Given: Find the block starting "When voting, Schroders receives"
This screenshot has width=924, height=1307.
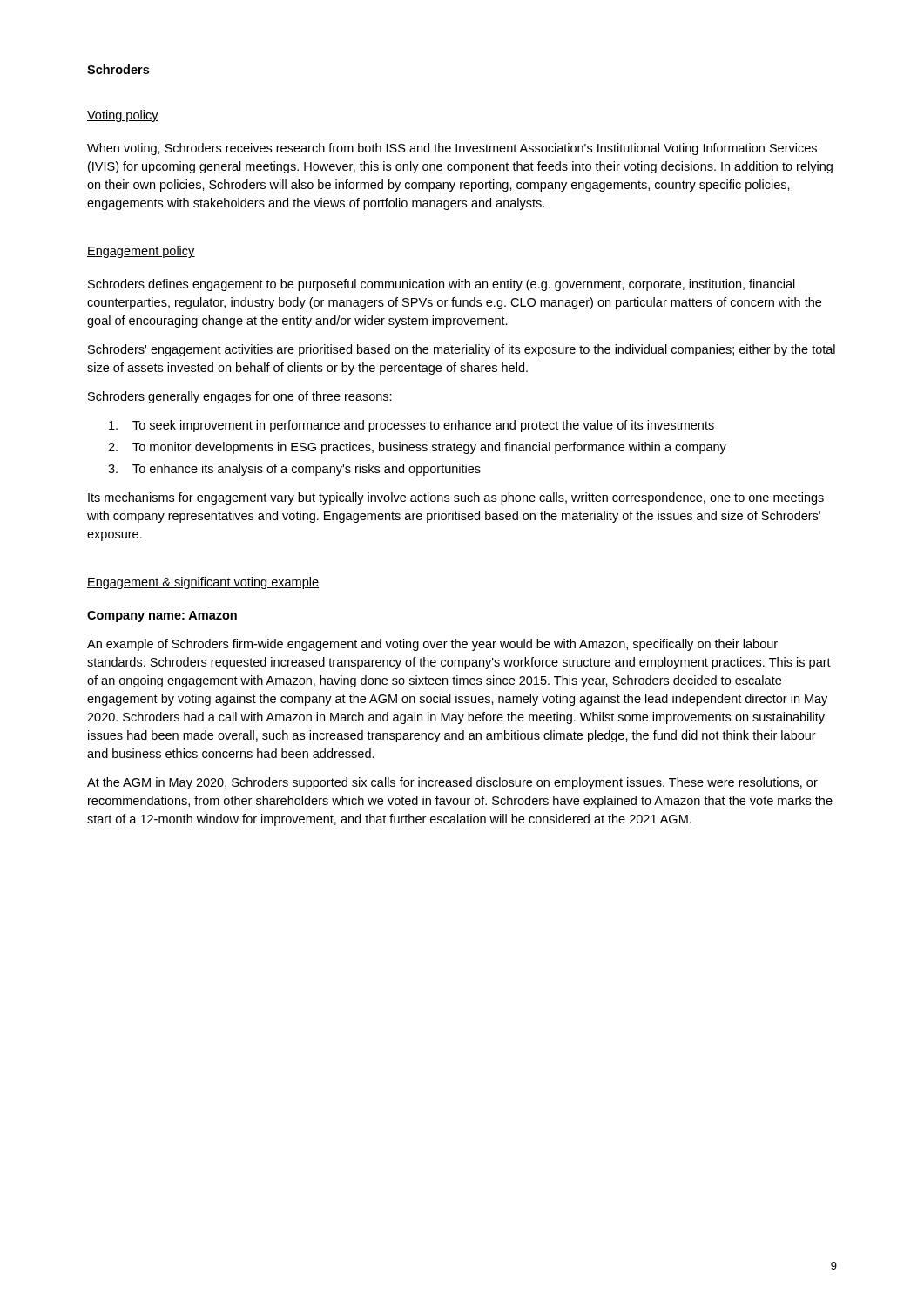Looking at the screenshot, I should (x=460, y=176).
